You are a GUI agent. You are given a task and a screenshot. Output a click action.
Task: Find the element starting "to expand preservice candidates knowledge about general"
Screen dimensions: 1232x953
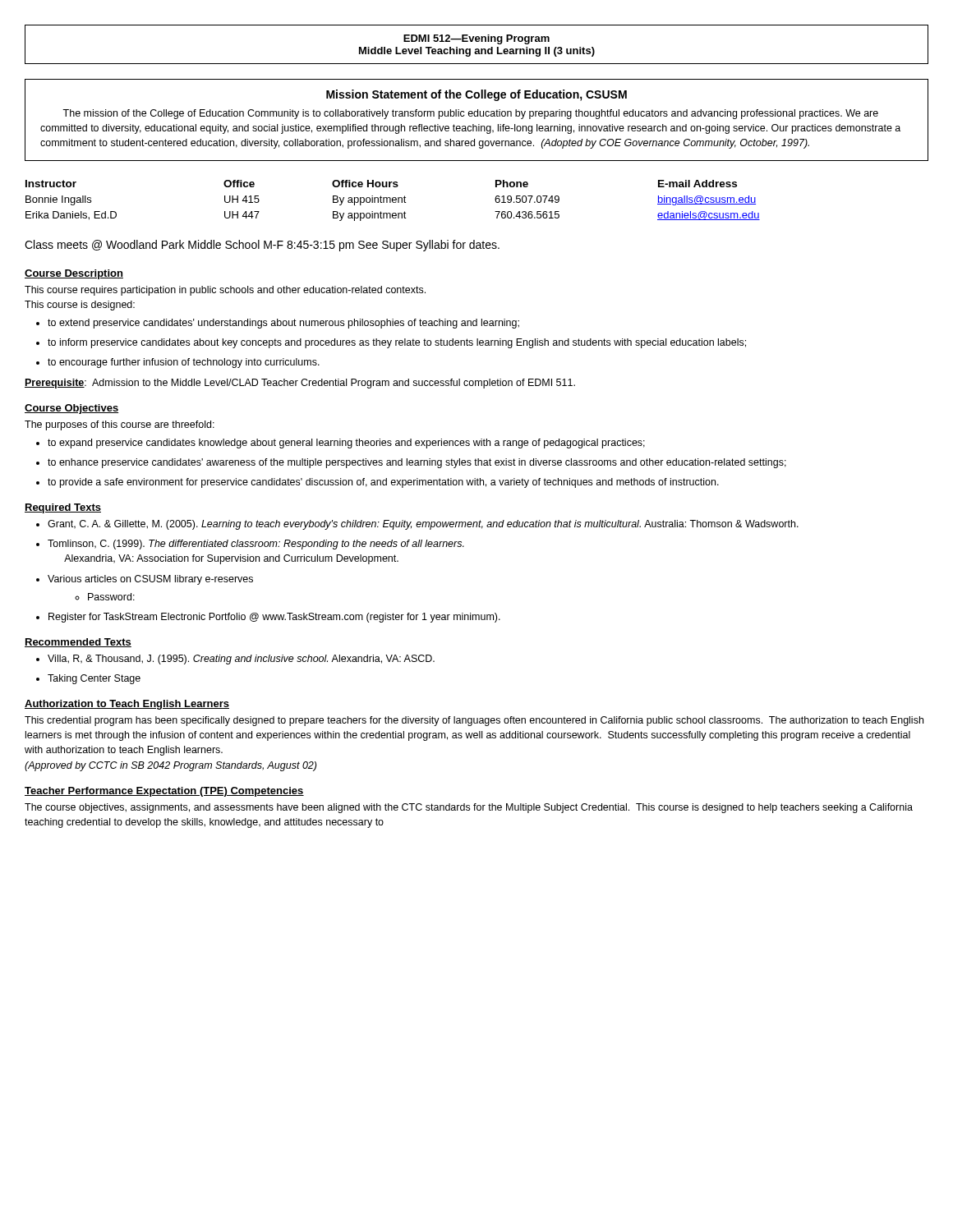pos(476,443)
